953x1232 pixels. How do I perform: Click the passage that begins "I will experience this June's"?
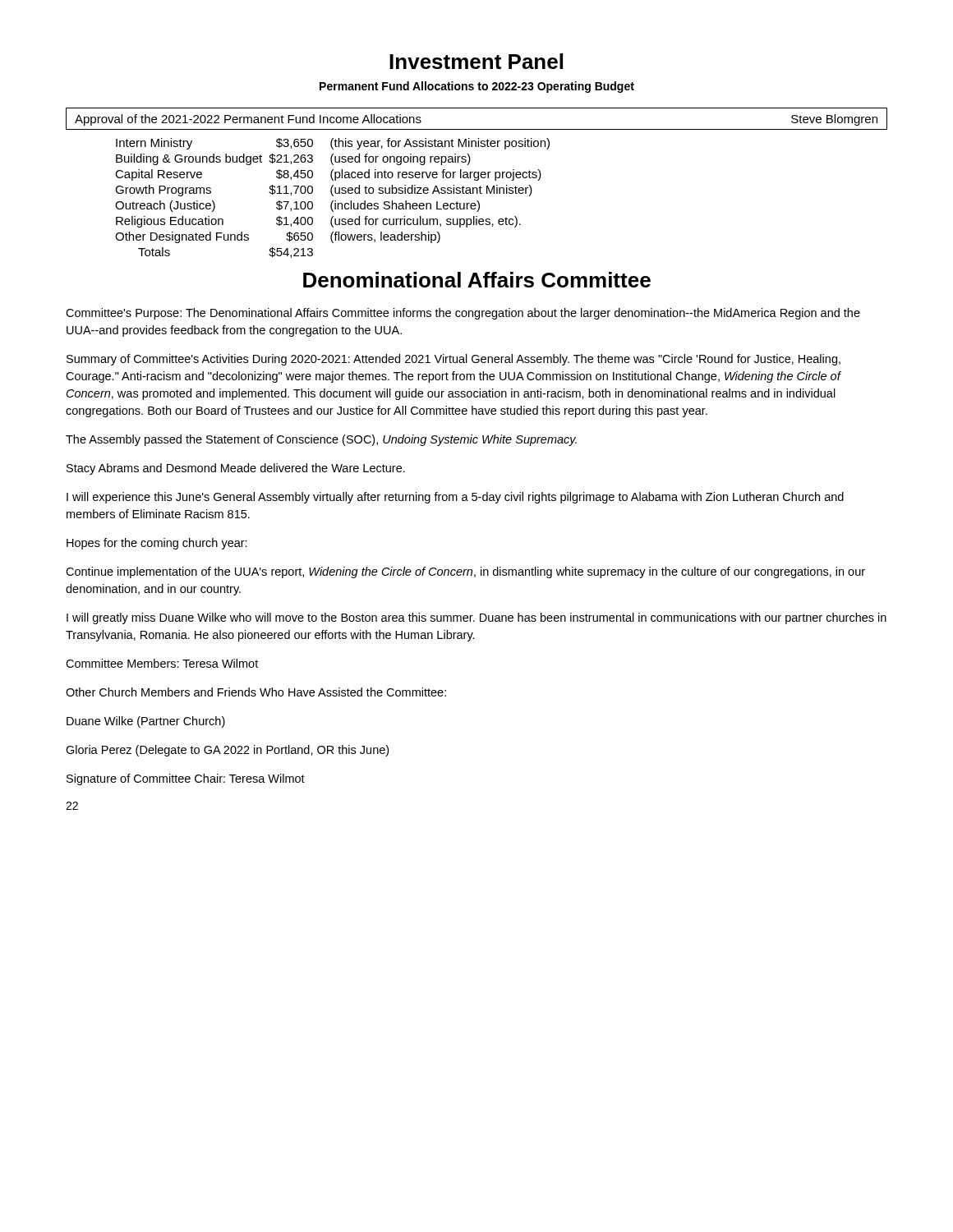[x=455, y=506]
